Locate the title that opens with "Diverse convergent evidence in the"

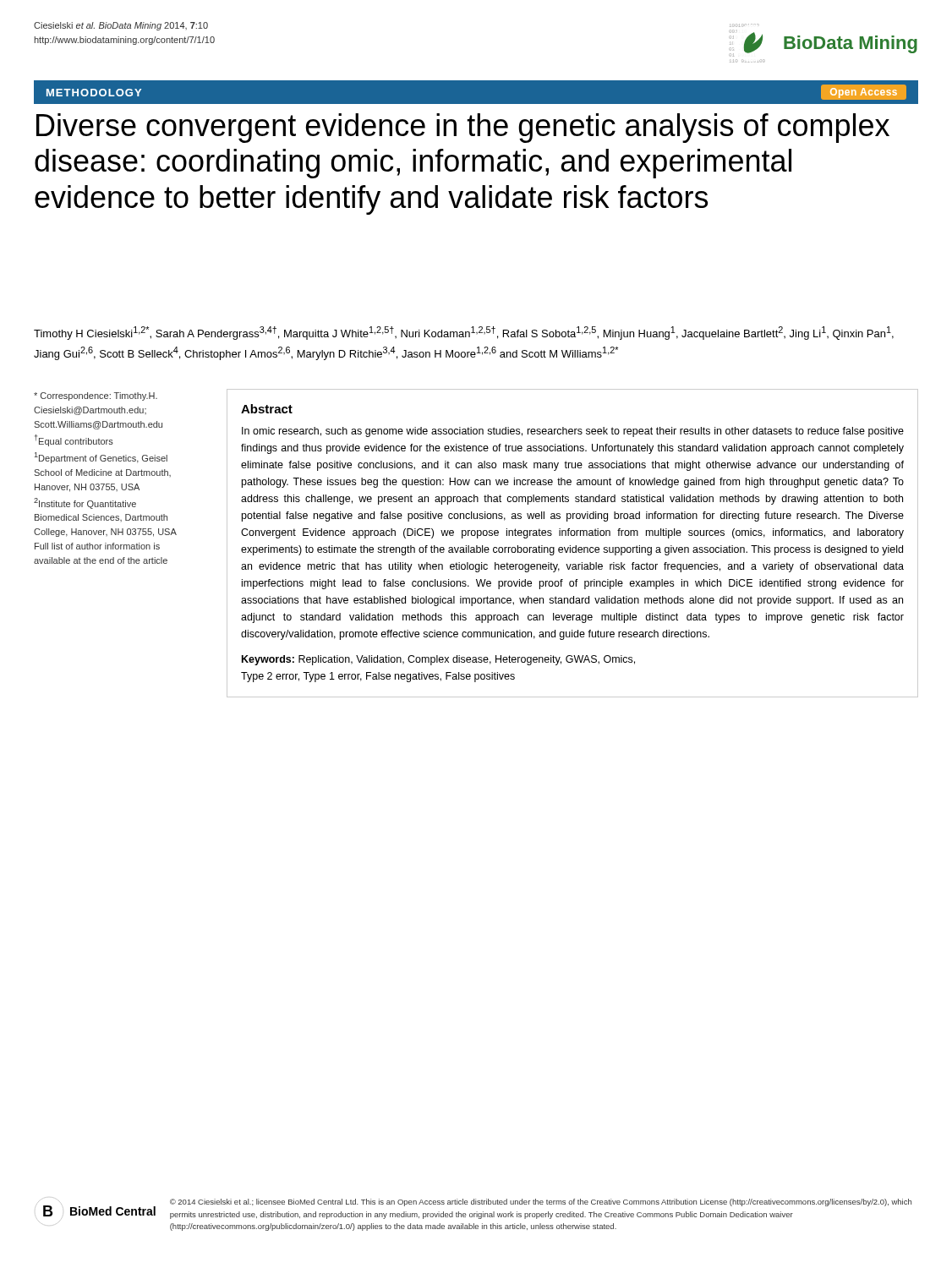[462, 161]
